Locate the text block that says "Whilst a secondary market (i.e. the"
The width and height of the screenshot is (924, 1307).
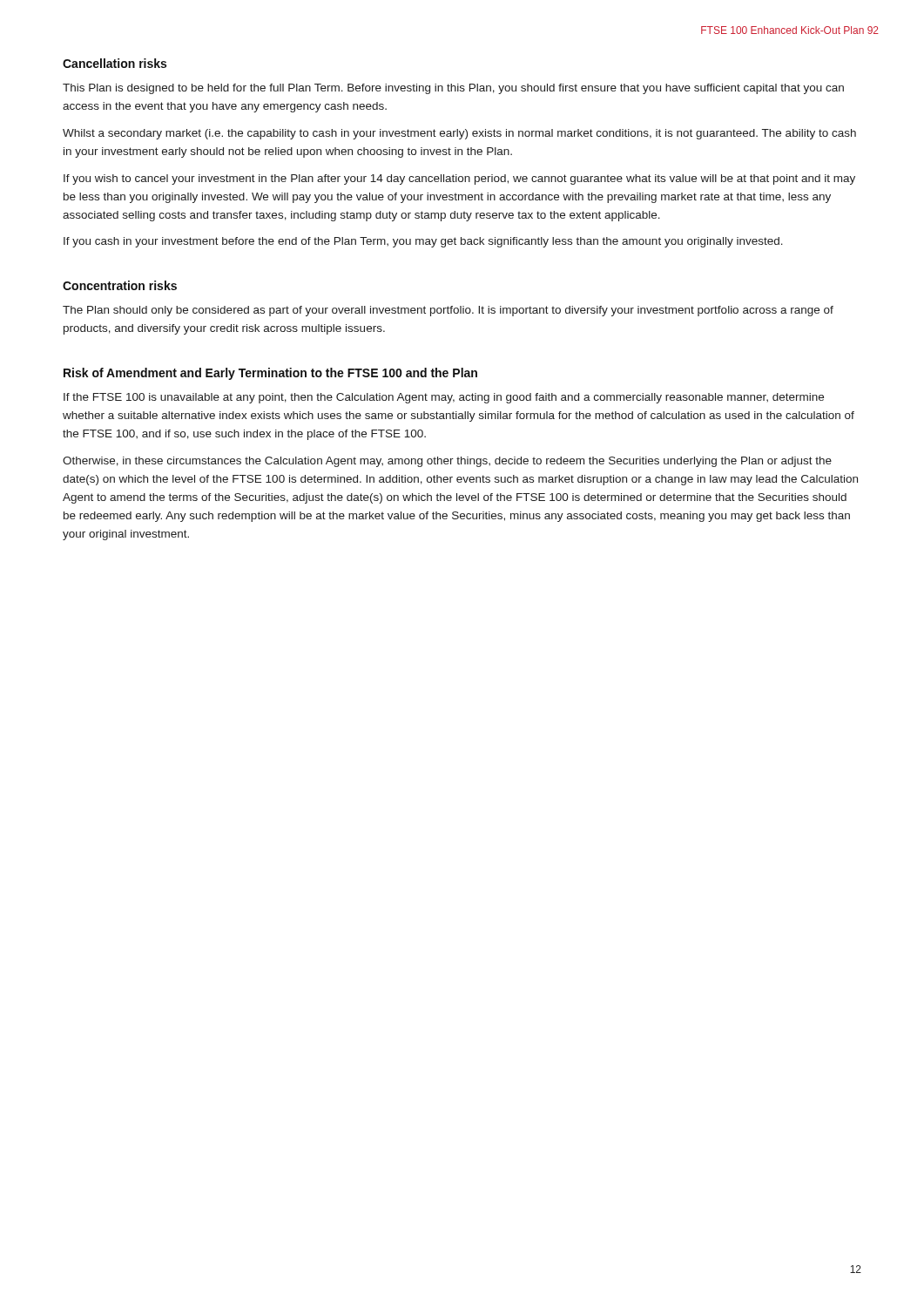click(x=460, y=142)
